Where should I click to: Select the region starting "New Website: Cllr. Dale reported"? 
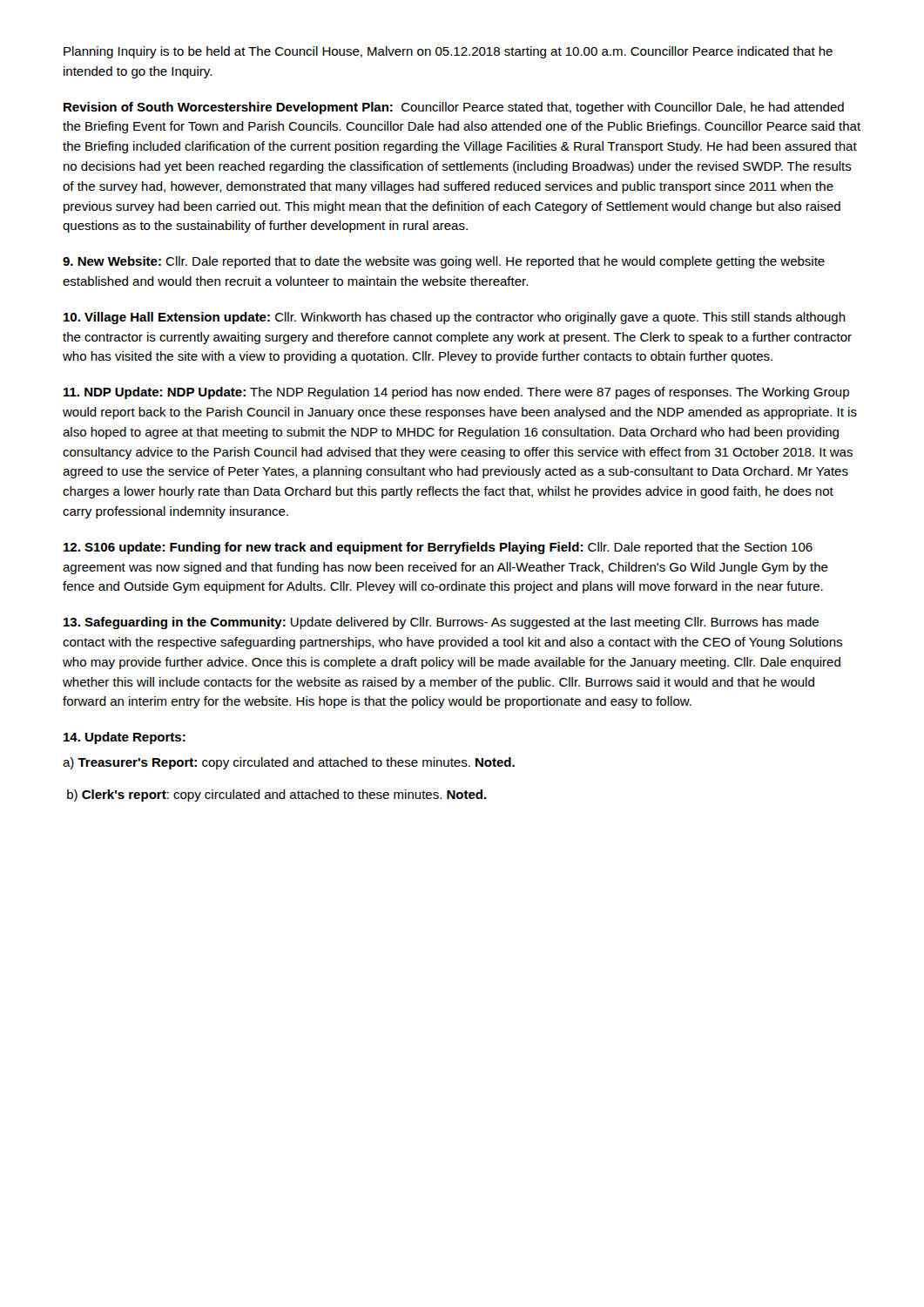click(x=462, y=272)
